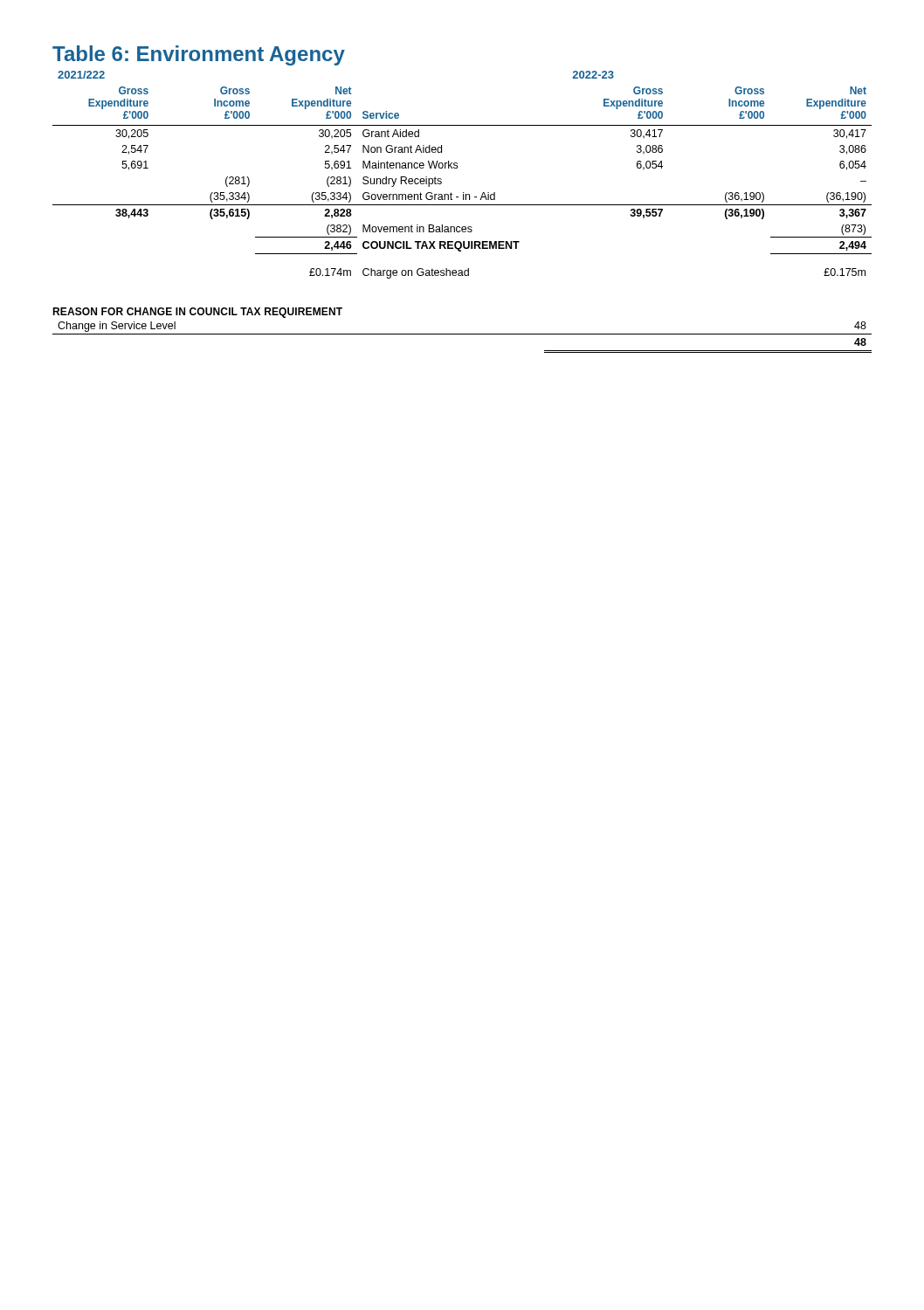The width and height of the screenshot is (924, 1310).
Task: Click on the table containing "Gross Expenditure £'000"
Action: [x=462, y=173]
